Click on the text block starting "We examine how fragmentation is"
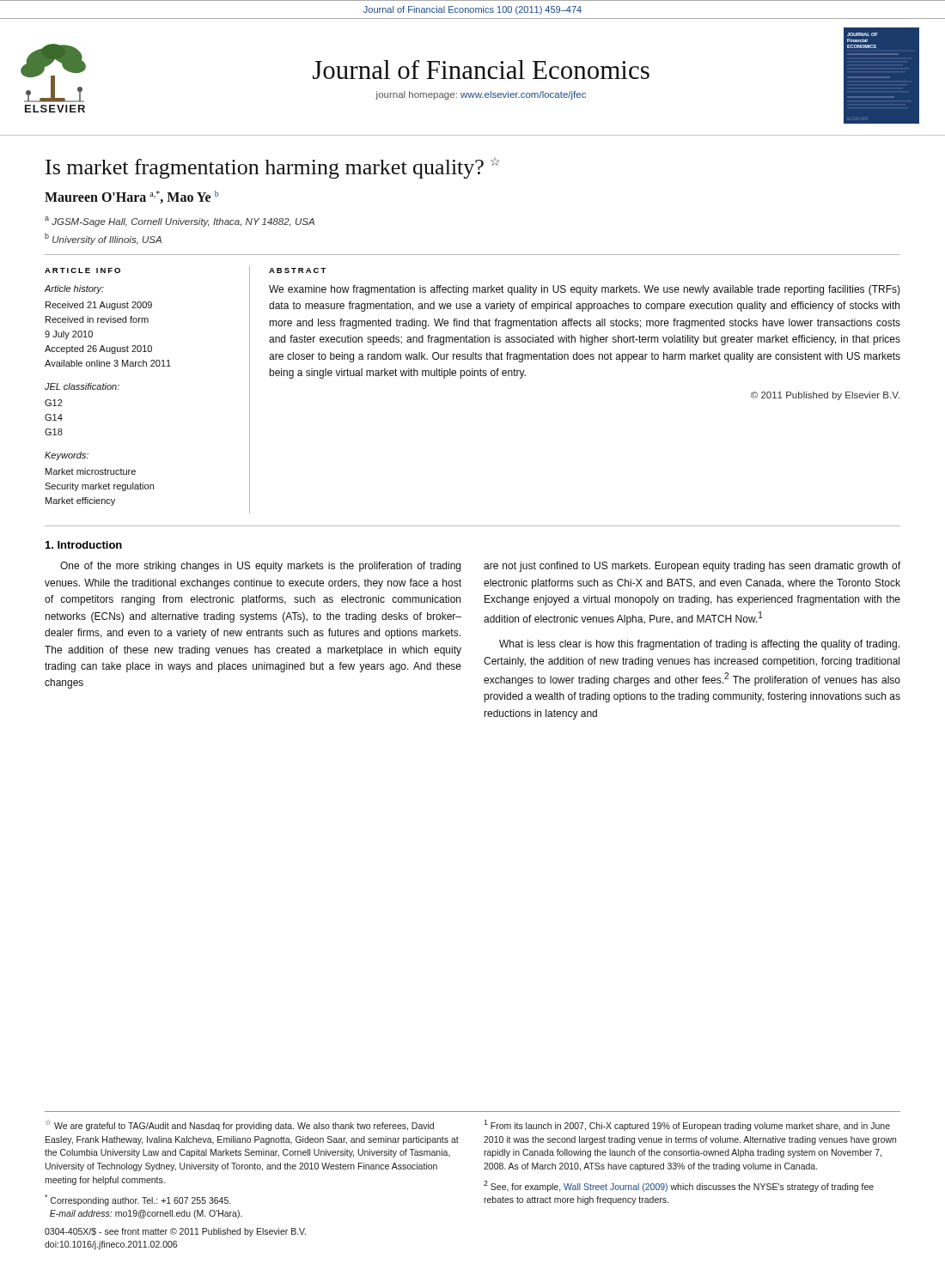Viewport: 945px width, 1288px height. pyautogui.click(x=585, y=331)
